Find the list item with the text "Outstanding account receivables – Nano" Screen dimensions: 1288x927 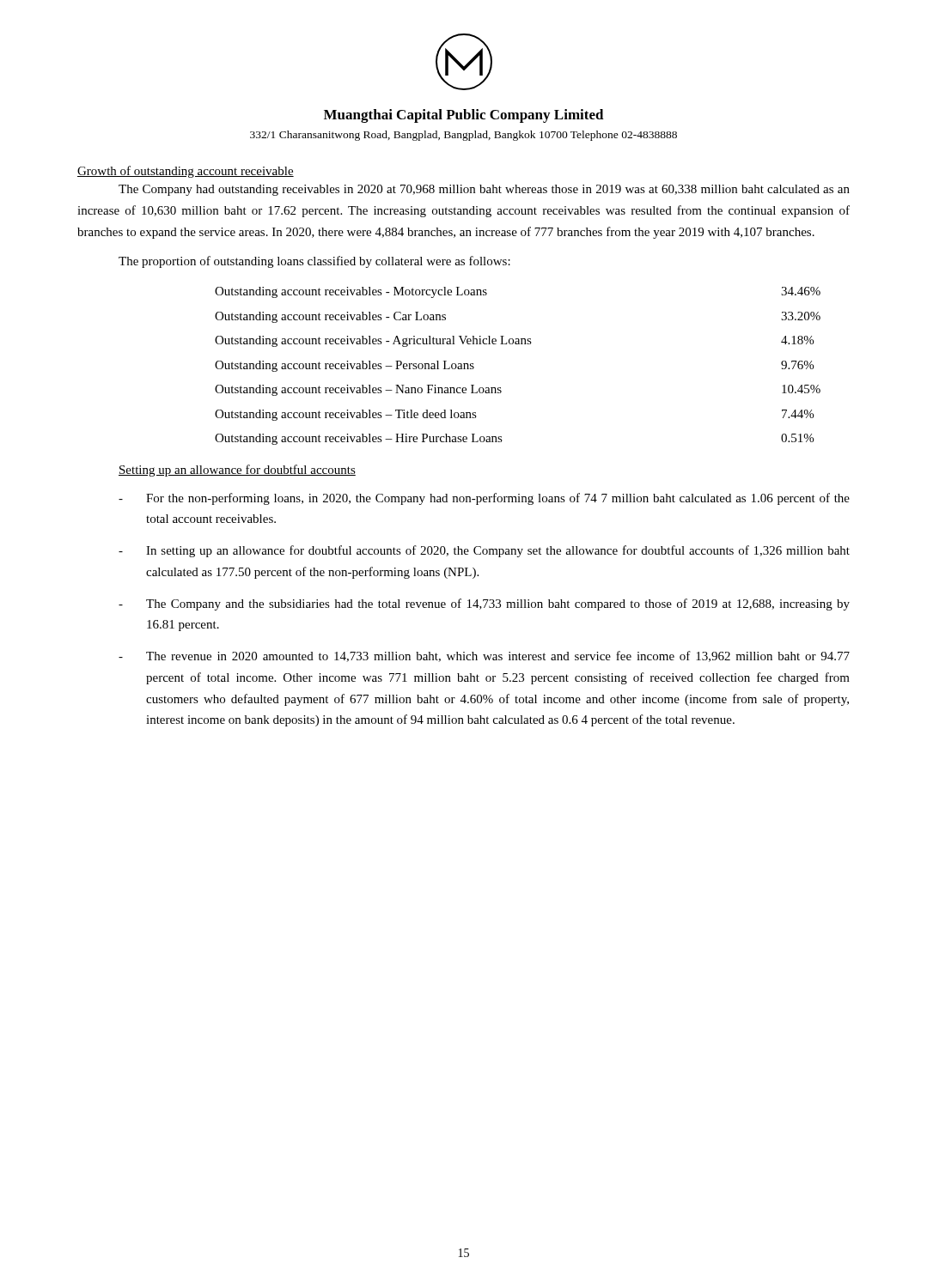(359, 390)
